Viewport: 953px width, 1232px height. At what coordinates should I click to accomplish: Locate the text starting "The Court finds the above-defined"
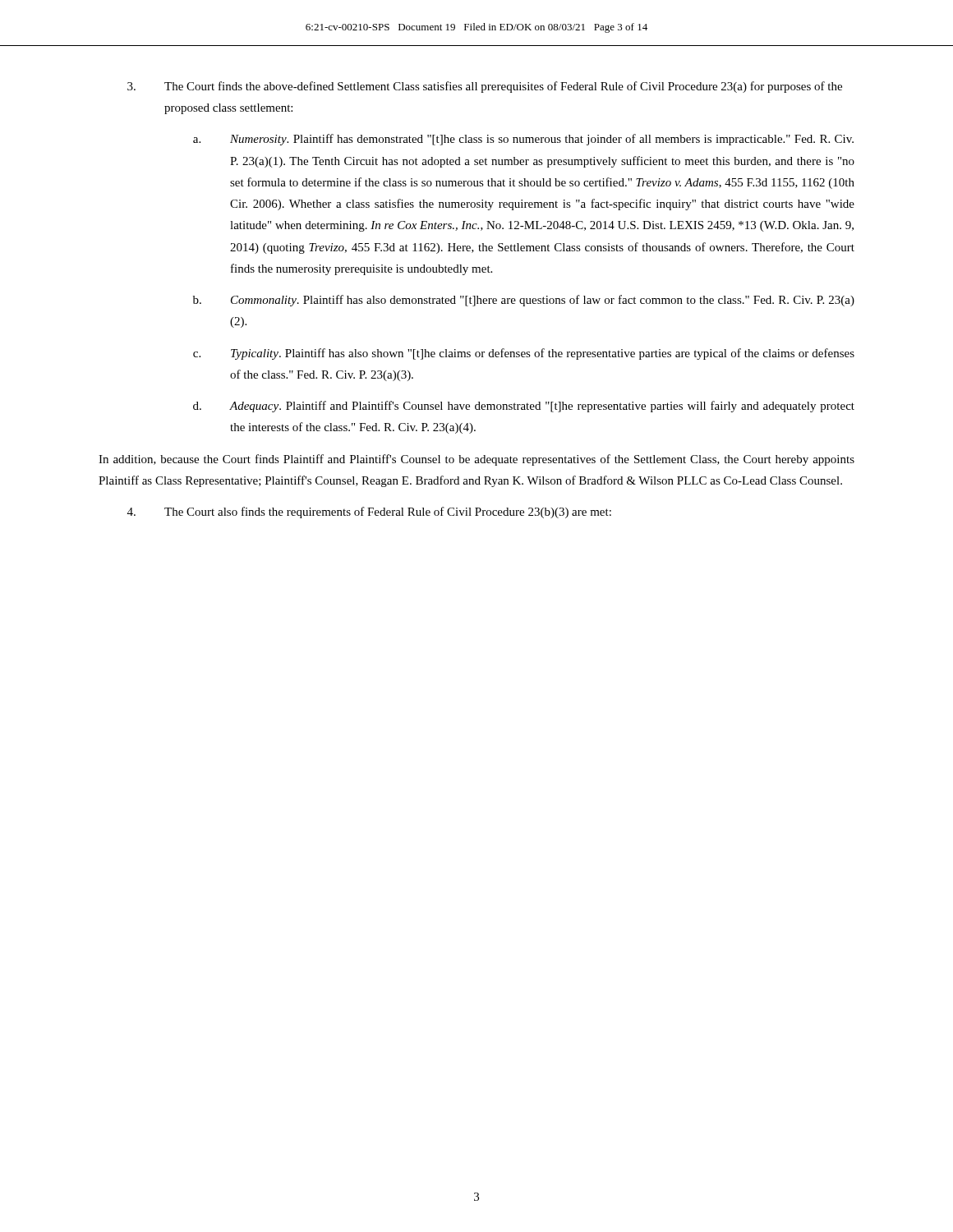point(476,97)
